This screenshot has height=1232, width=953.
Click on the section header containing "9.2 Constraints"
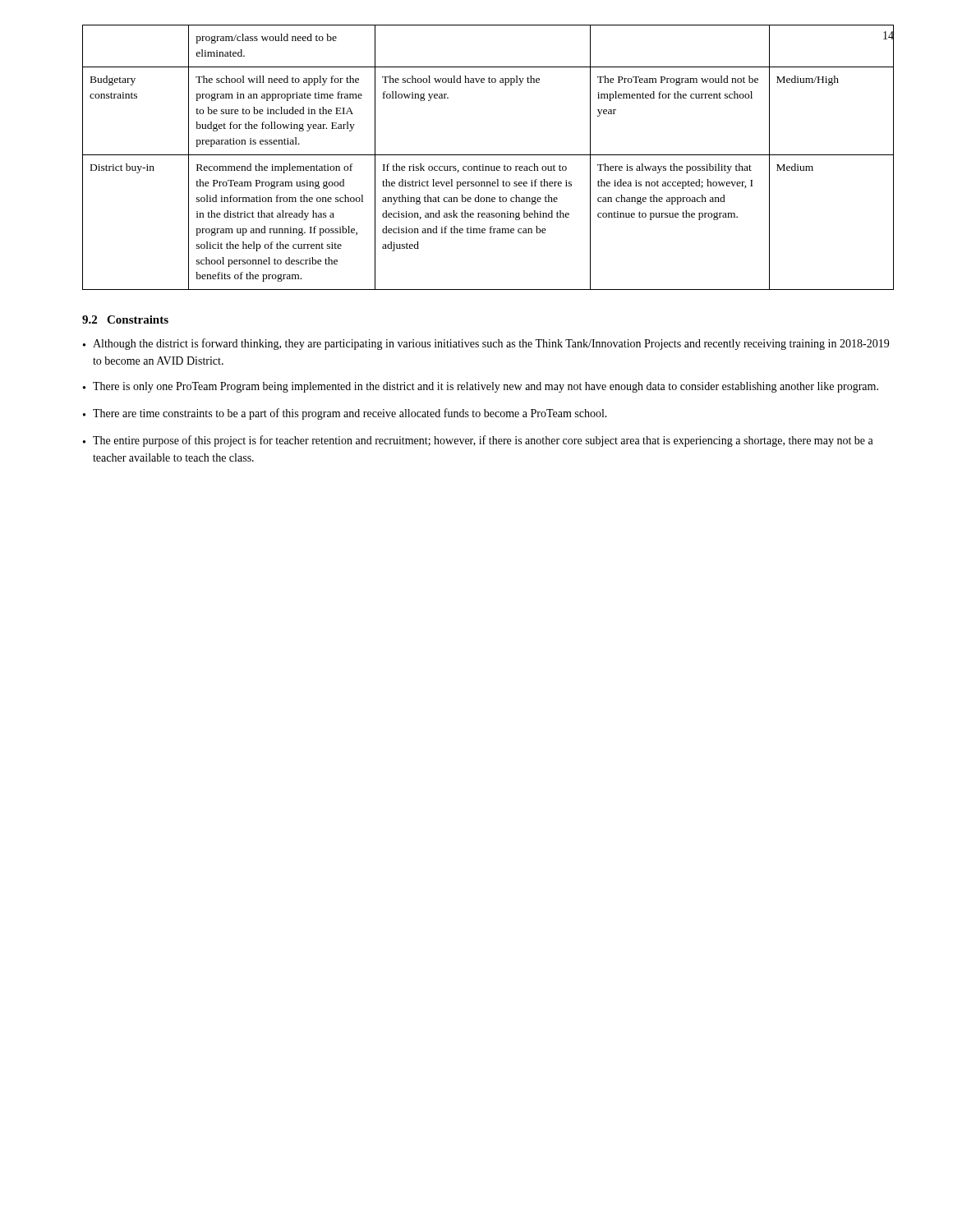coord(125,320)
